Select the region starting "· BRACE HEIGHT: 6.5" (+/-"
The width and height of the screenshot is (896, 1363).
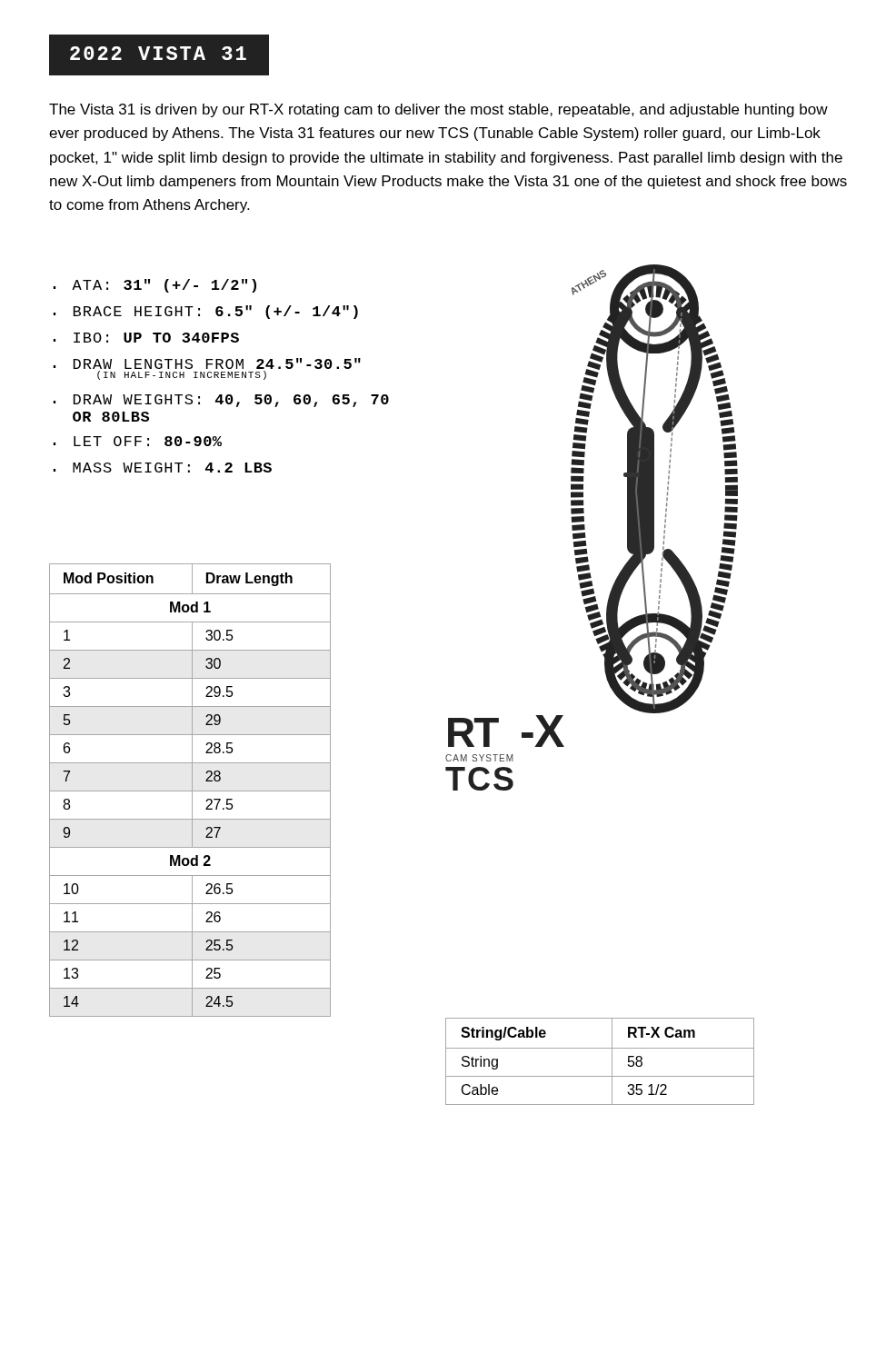205,313
